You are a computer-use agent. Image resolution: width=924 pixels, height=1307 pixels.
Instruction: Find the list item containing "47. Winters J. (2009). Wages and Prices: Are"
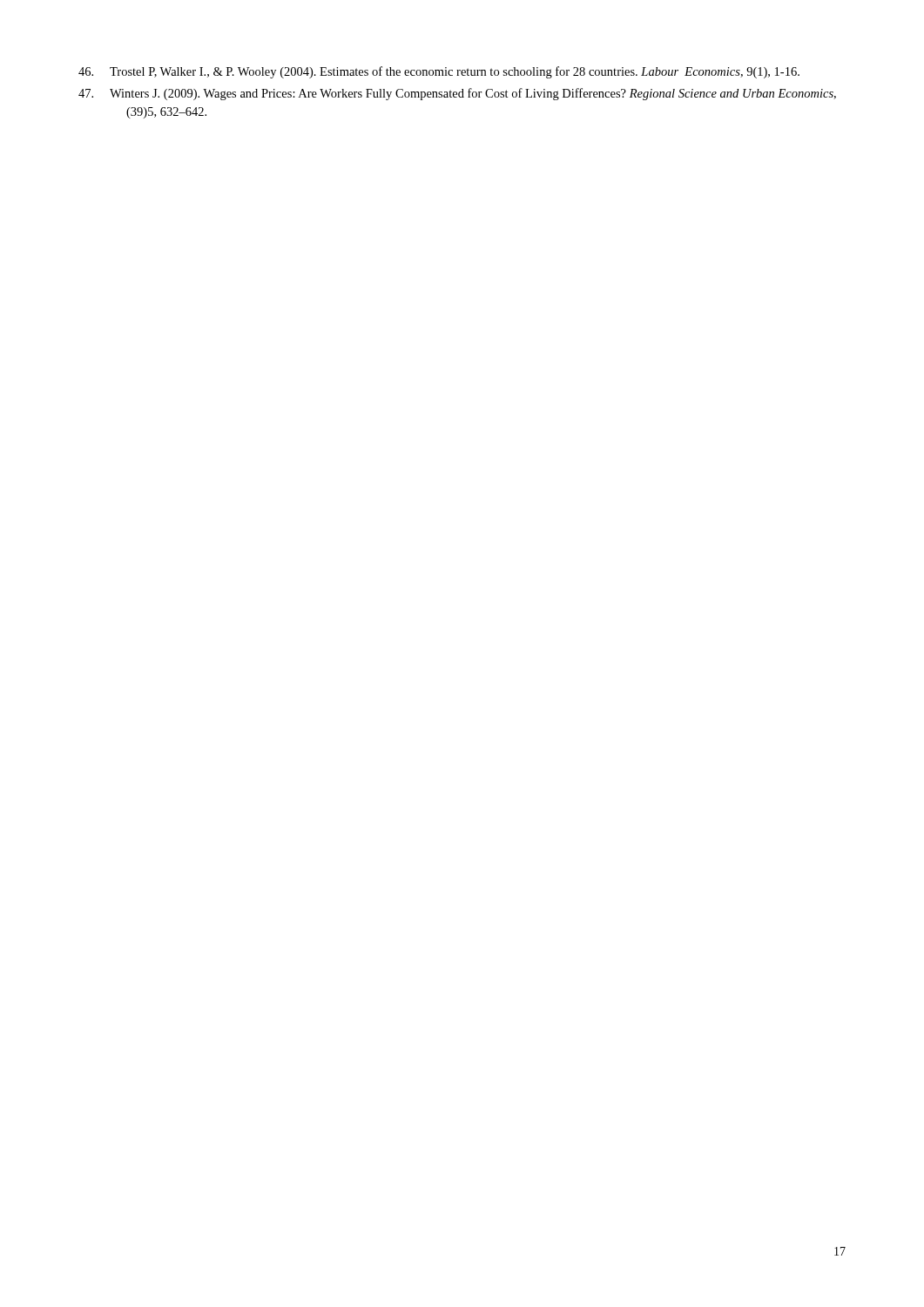pyautogui.click(x=462, y=103)
